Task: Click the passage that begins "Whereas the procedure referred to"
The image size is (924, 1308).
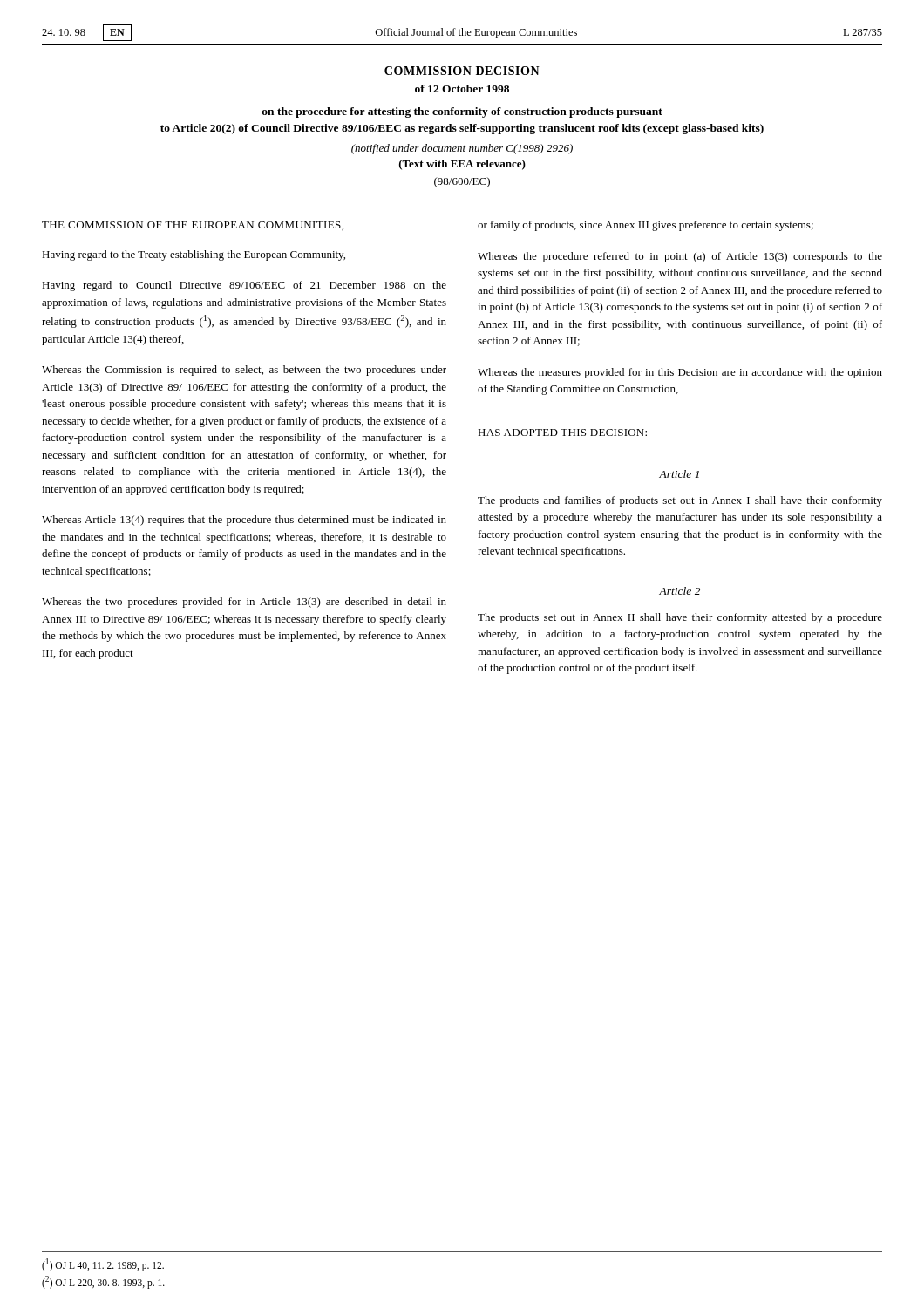Action: pyautogui.click(x=680, y=298)
